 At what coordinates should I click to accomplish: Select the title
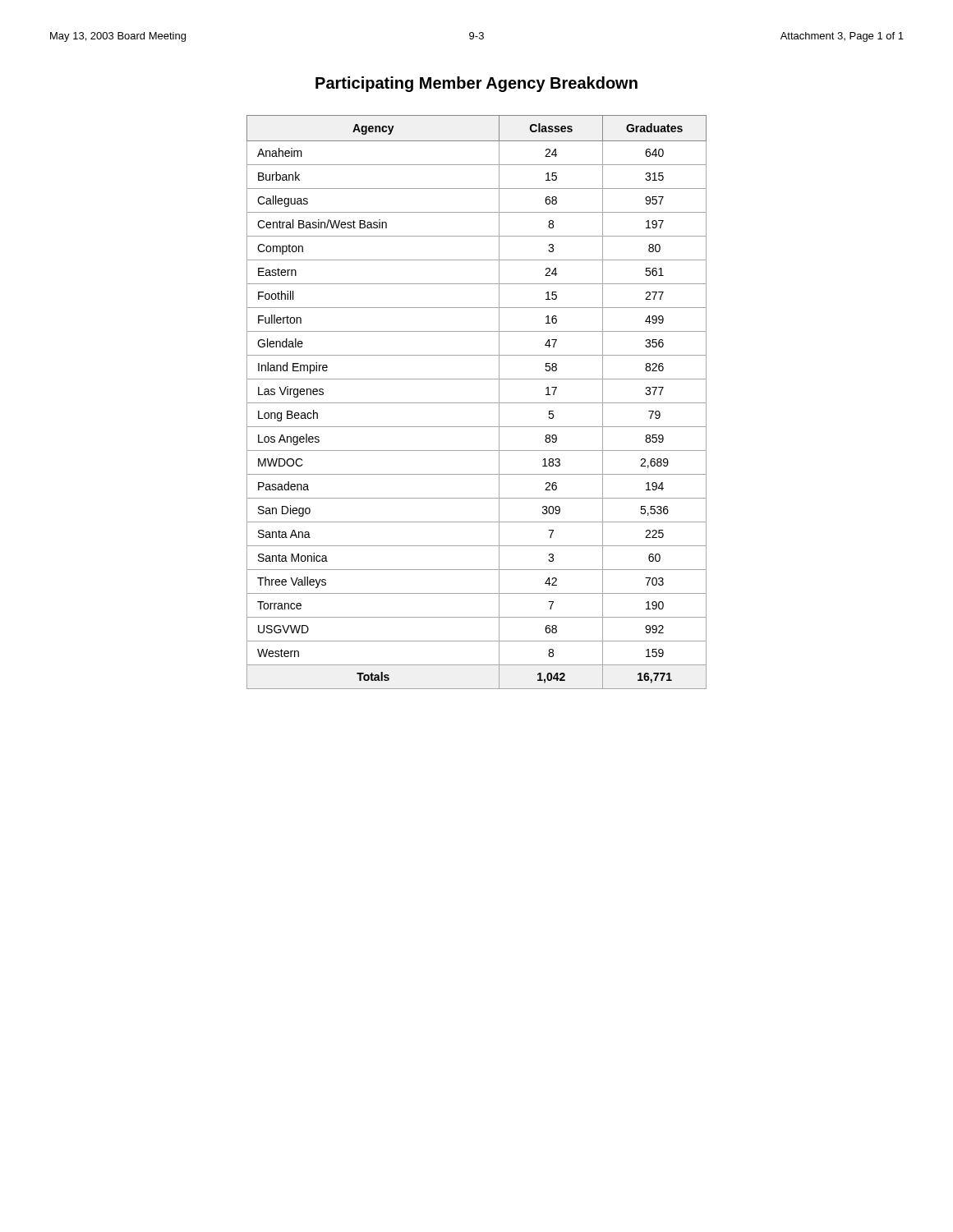click(476, 83)
